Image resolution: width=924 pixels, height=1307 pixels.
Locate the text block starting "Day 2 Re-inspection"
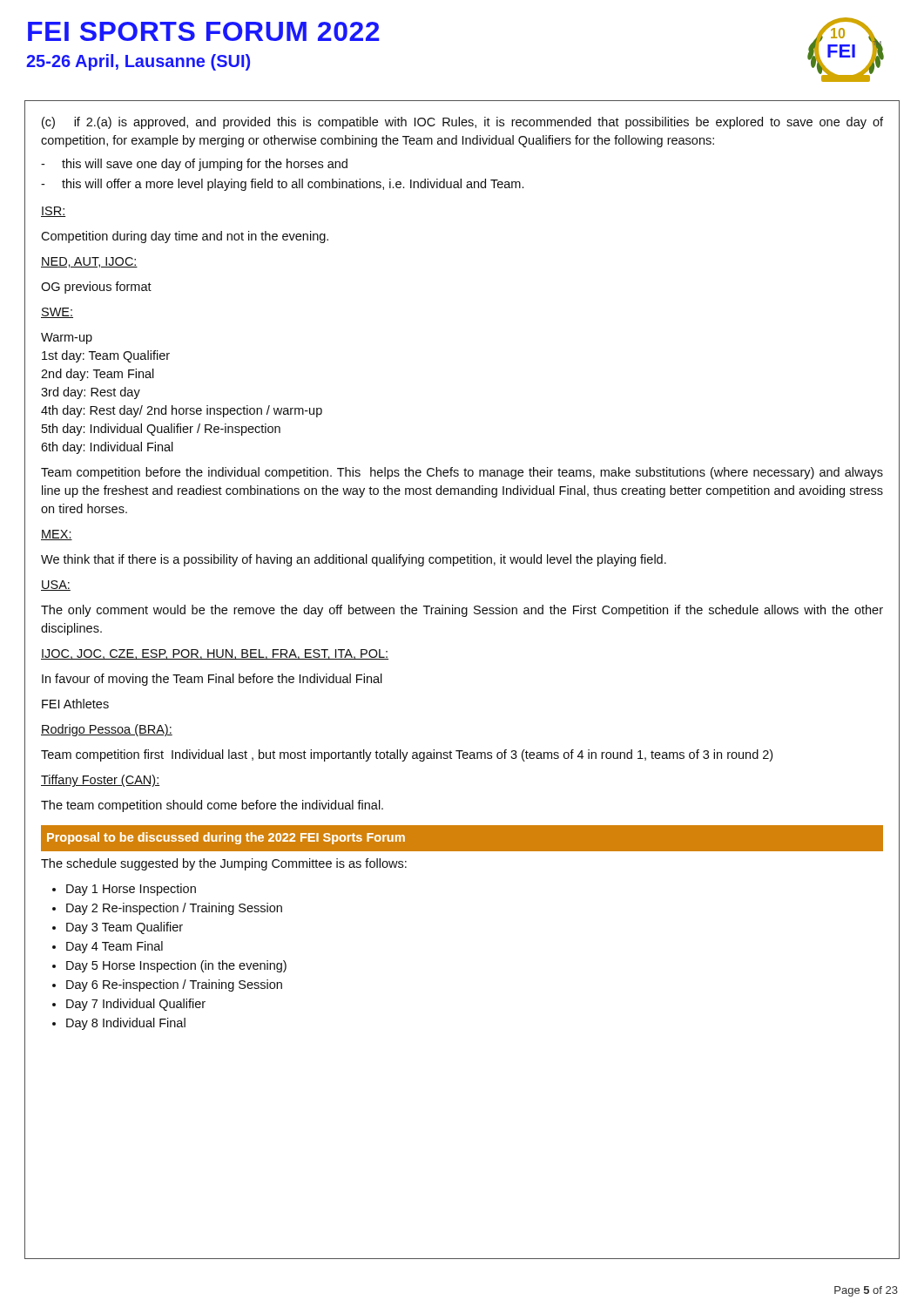click(174, 908)
